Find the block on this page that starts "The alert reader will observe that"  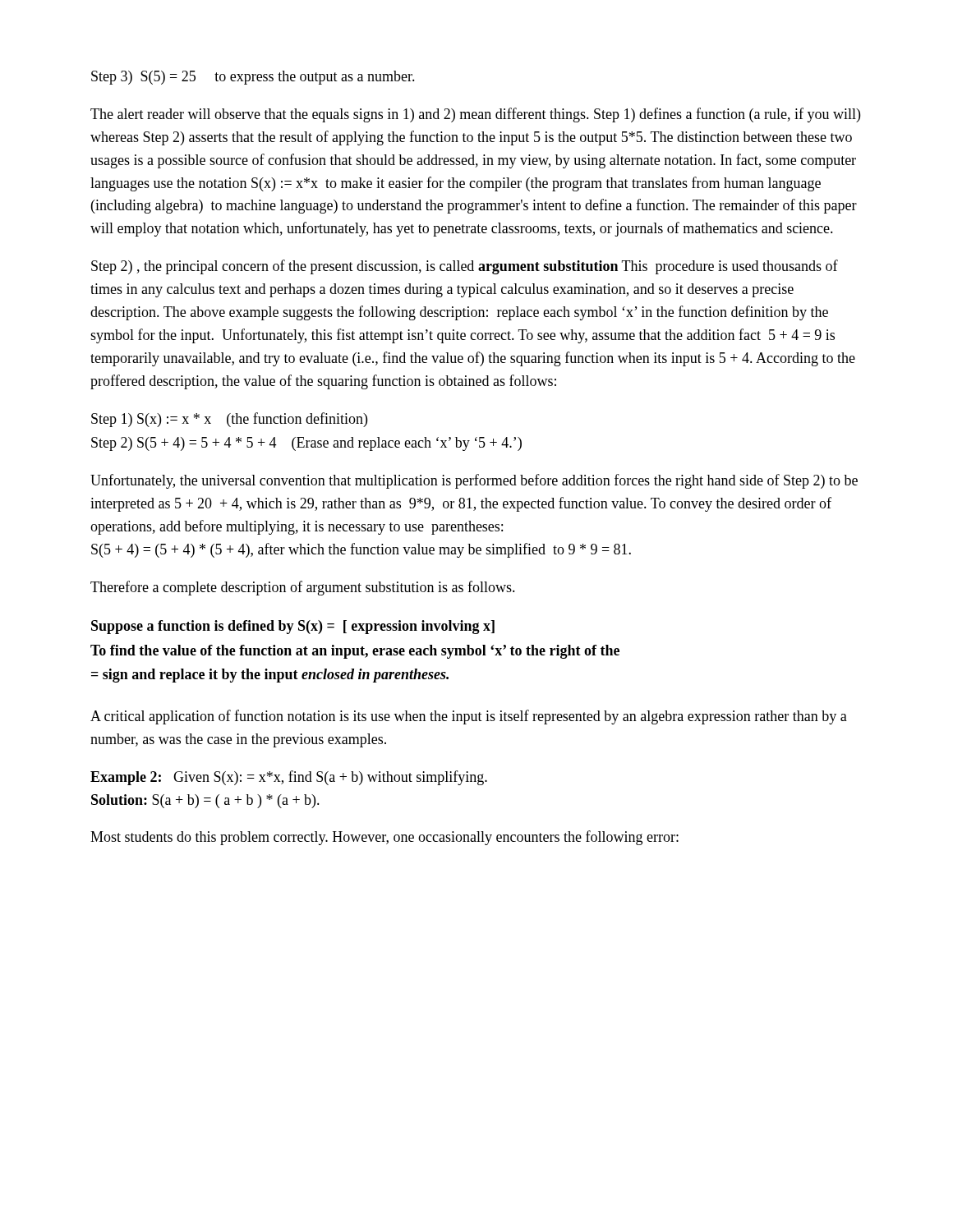pyautogui.click(x=476, y=171)
